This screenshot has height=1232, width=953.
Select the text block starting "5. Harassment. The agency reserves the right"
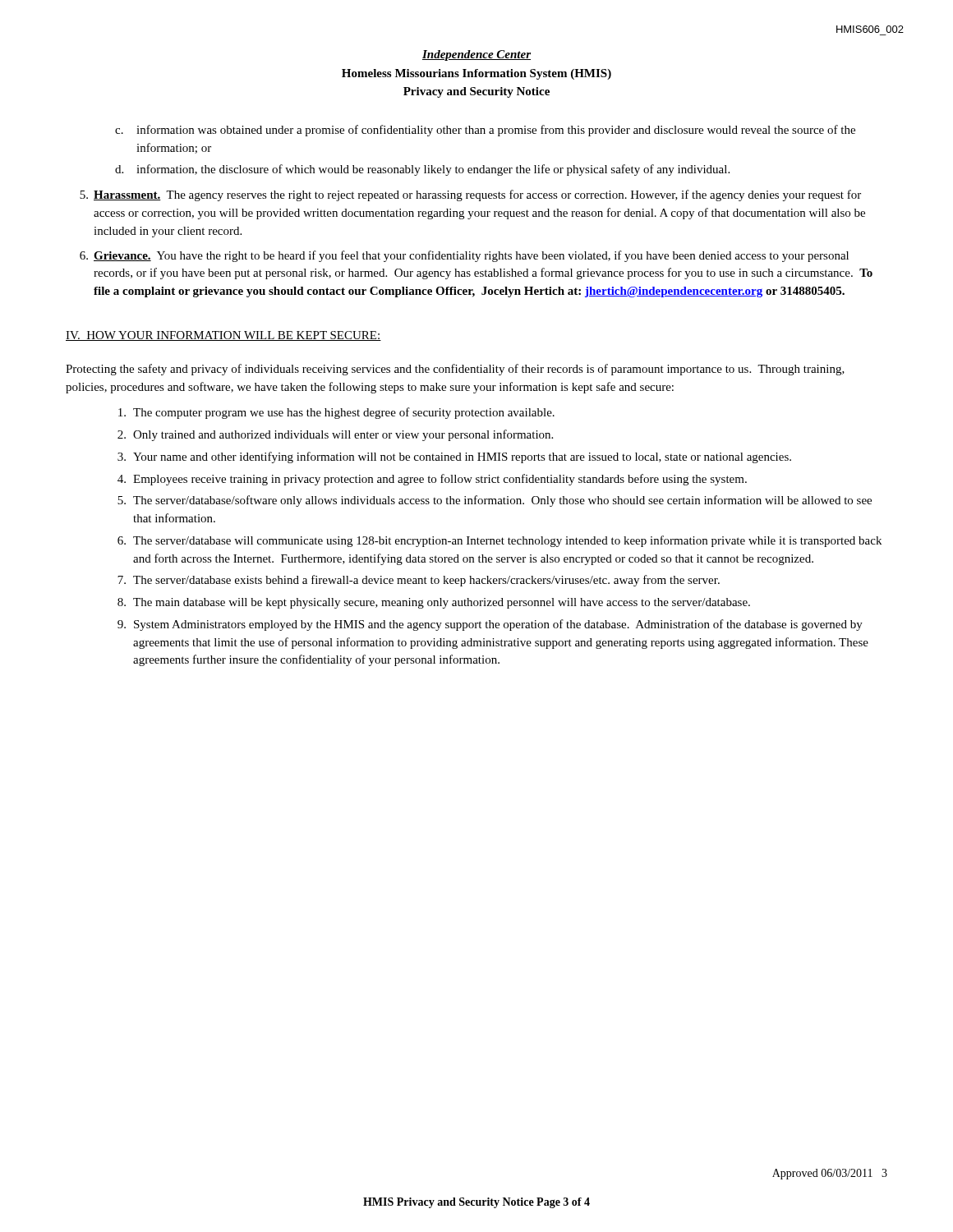[476, 213]
